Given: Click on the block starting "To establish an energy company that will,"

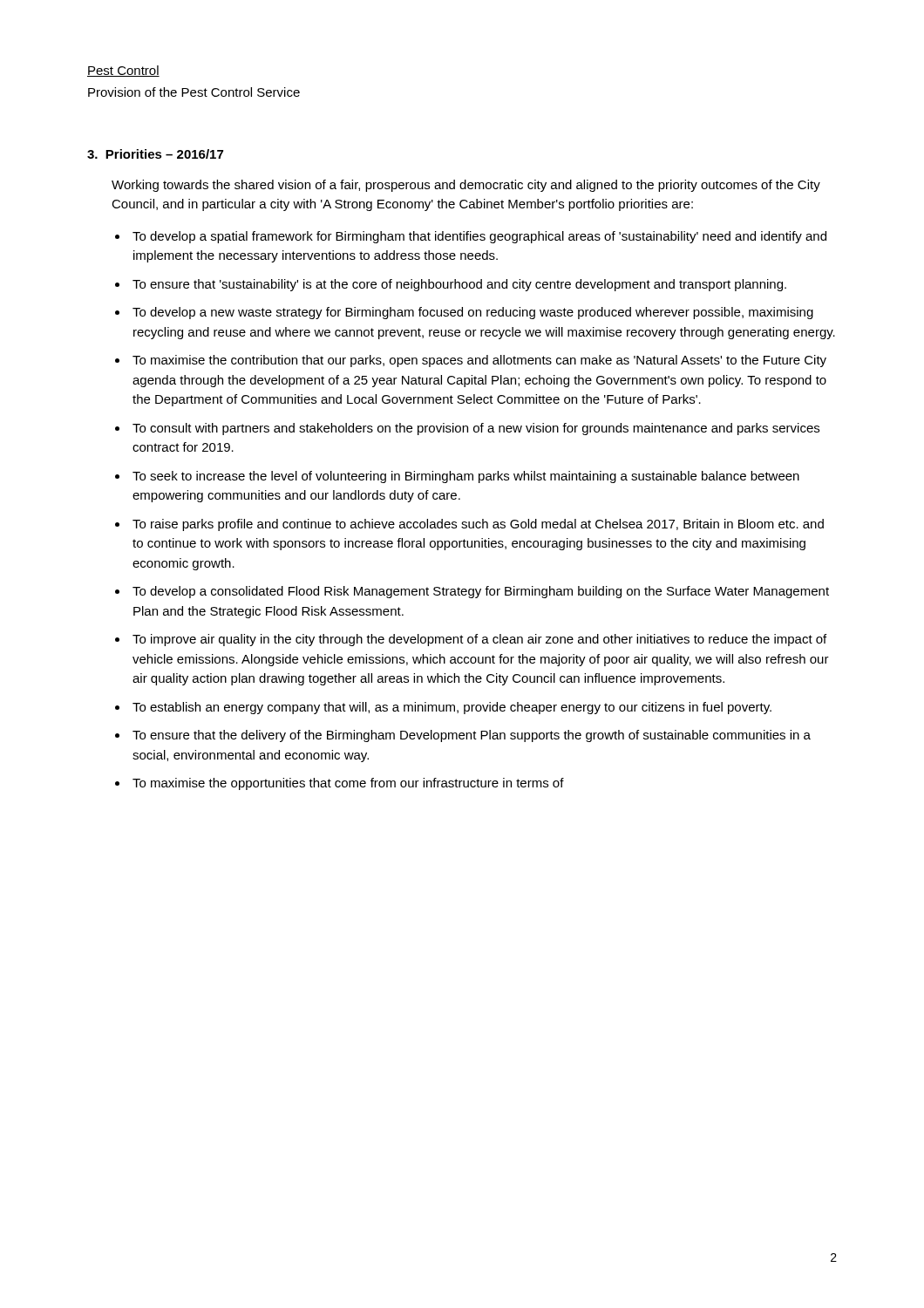Looking at the screenshot, I should 453,706.
